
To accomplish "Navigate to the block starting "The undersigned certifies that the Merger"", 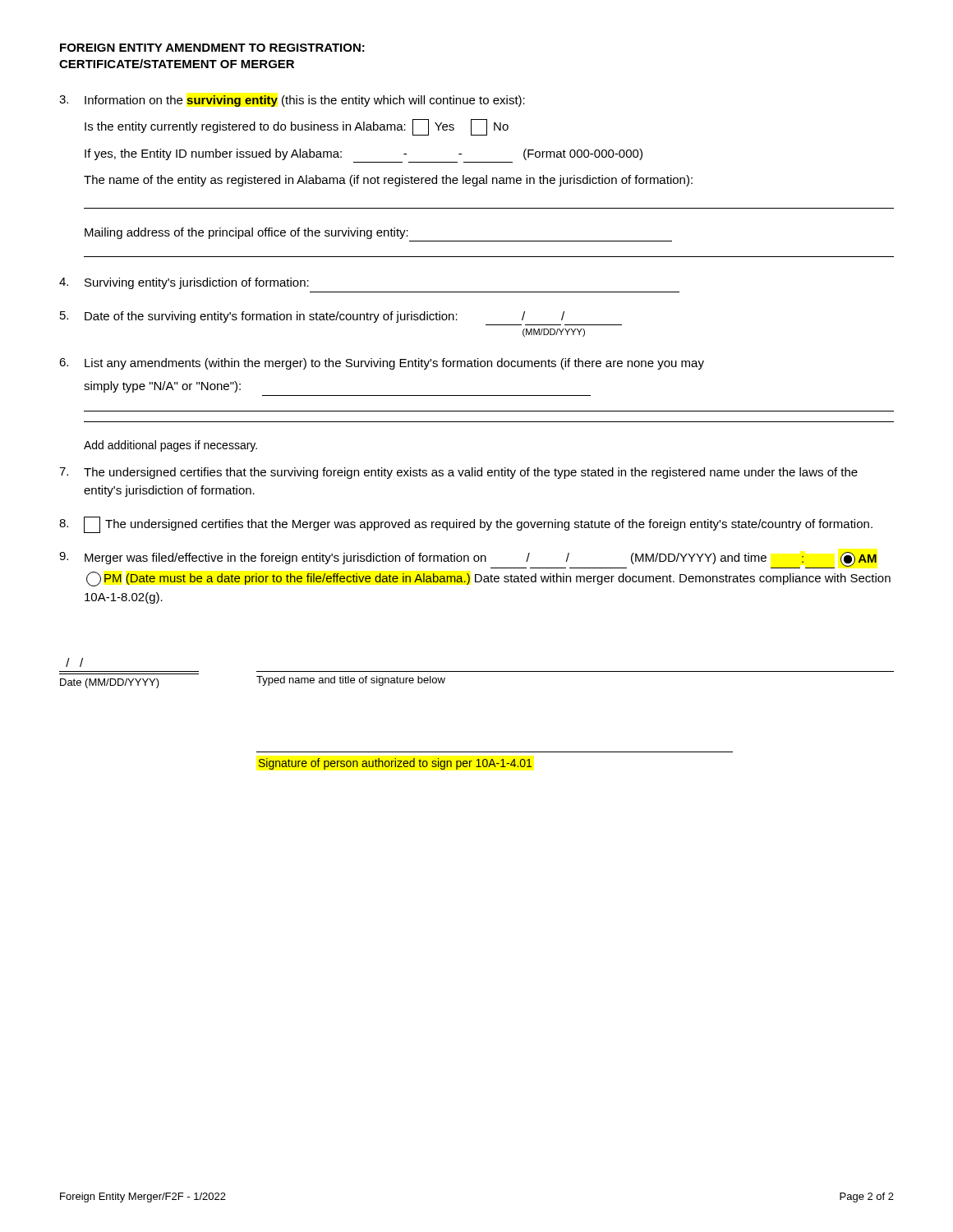I will point(489,524).
